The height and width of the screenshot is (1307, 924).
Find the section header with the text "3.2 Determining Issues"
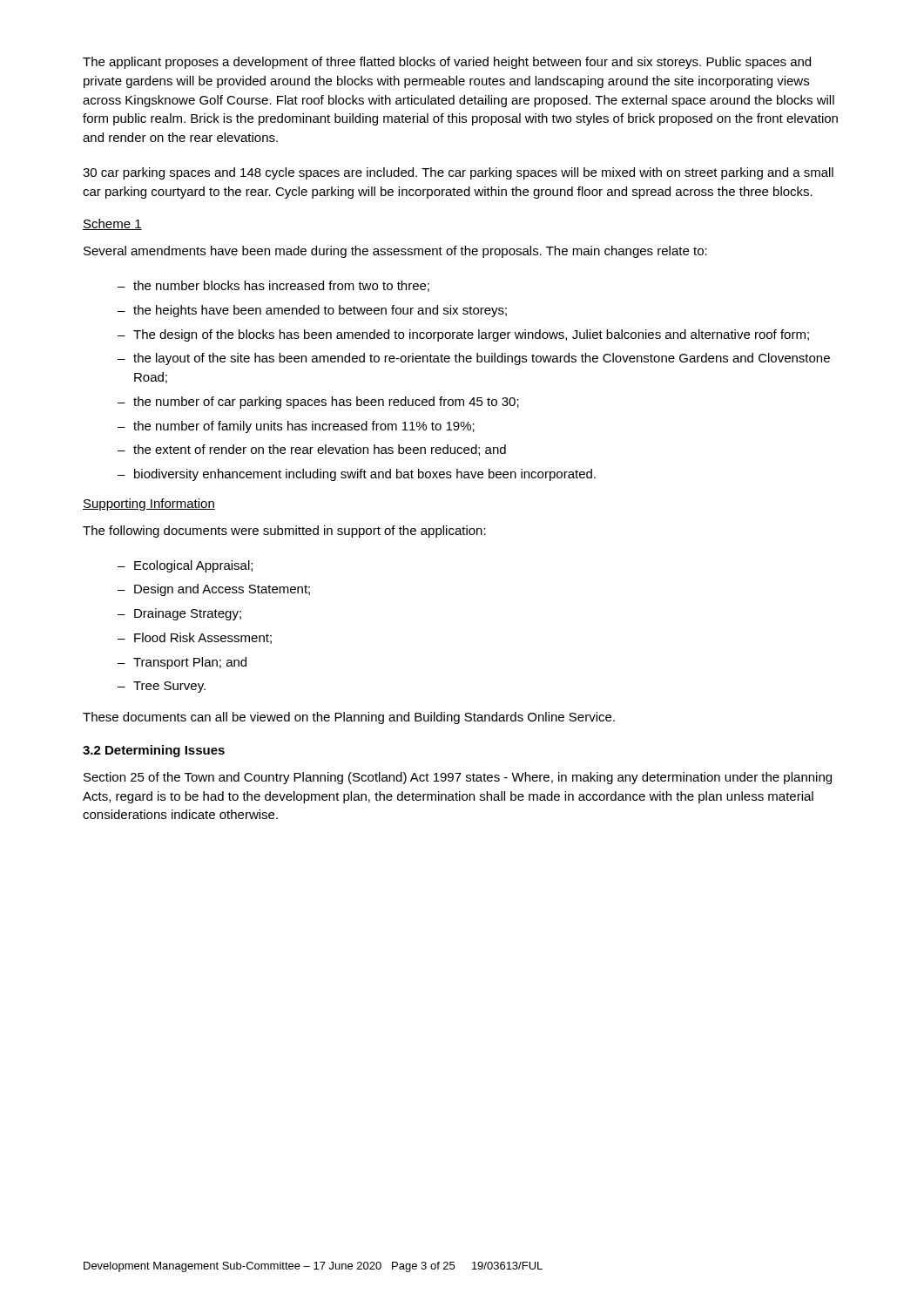(x=154, y=750)
